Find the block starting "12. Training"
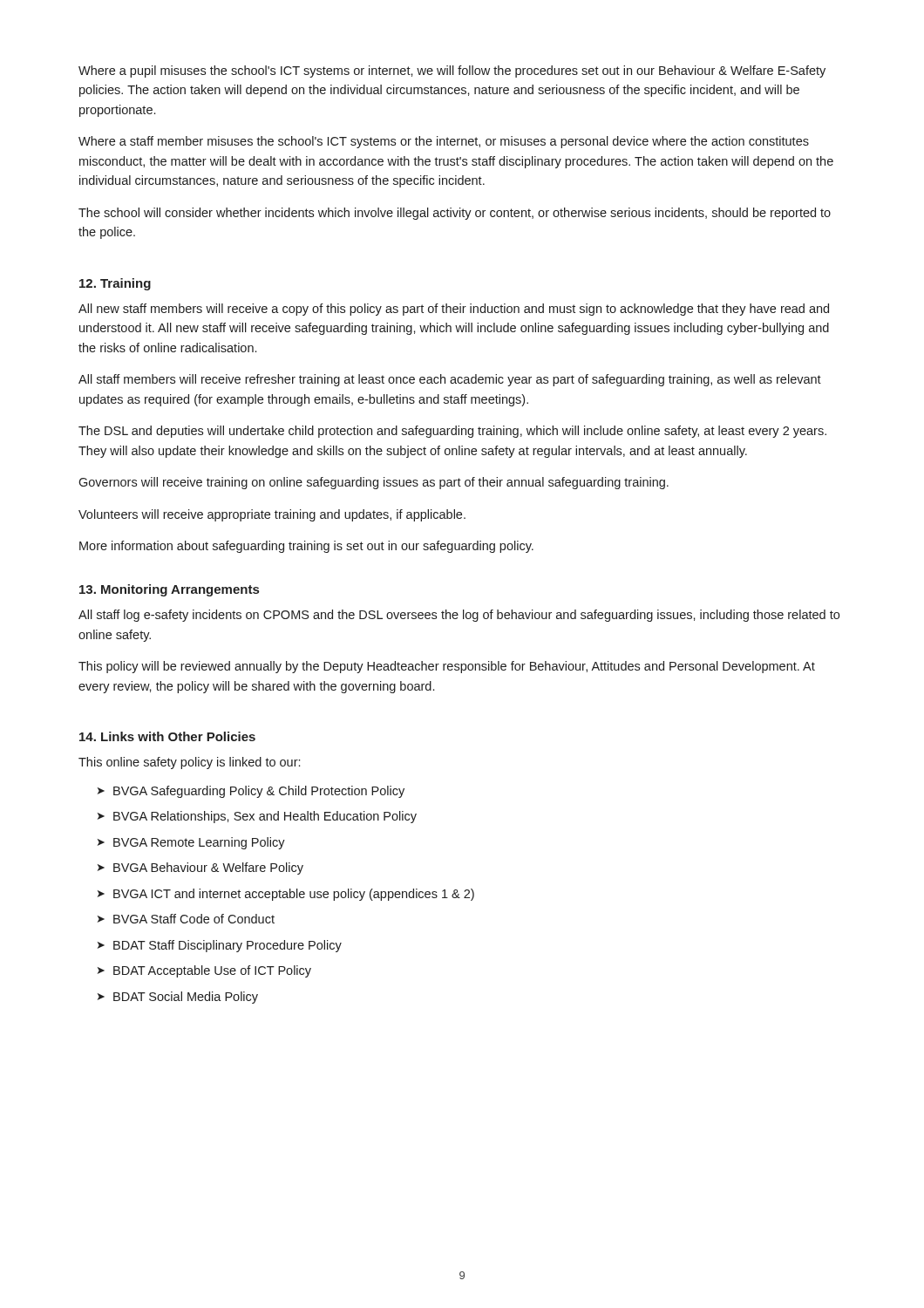924x1308 pixels. tap(115, 283)
